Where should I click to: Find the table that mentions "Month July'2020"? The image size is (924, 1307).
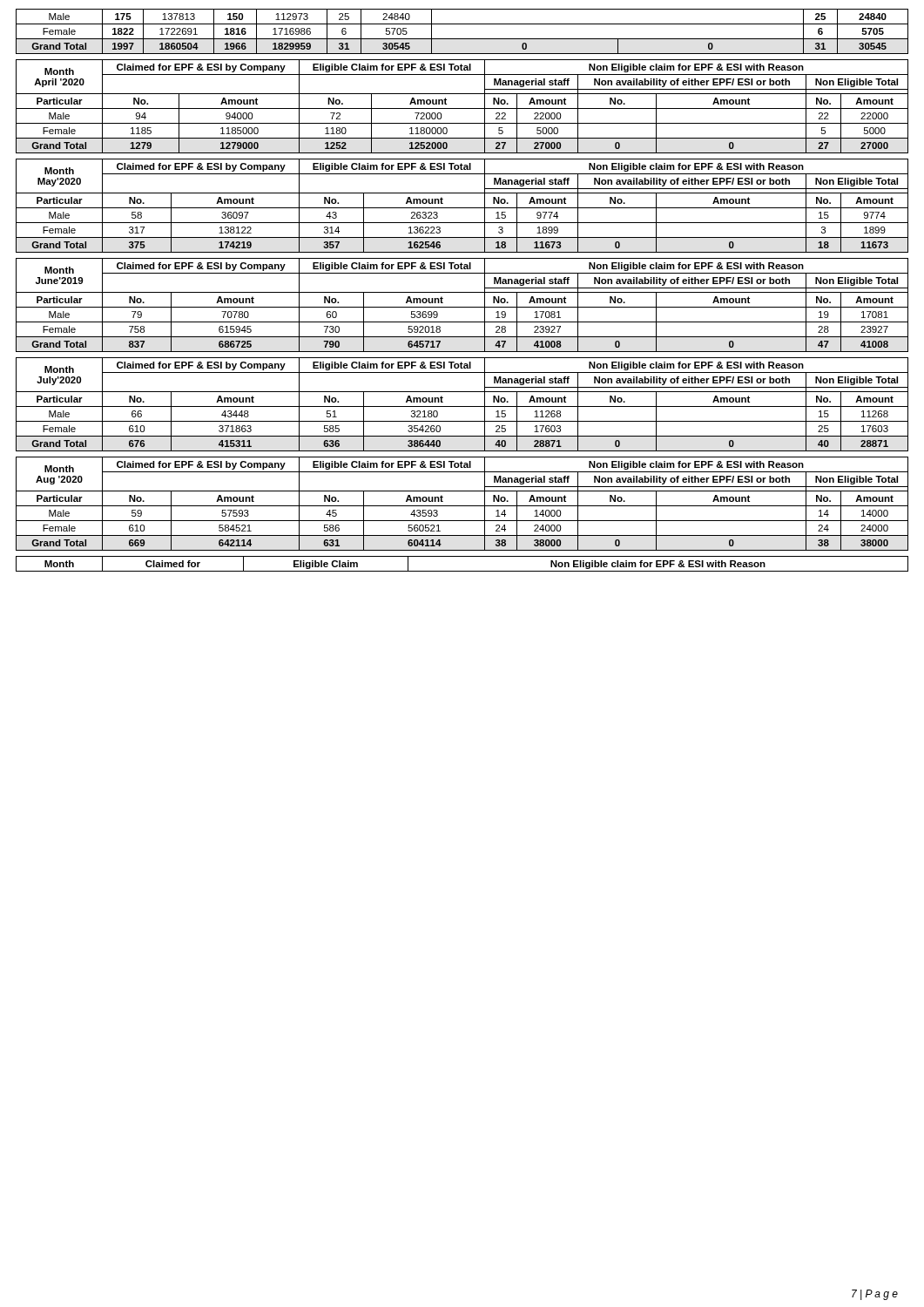[462, 404]
